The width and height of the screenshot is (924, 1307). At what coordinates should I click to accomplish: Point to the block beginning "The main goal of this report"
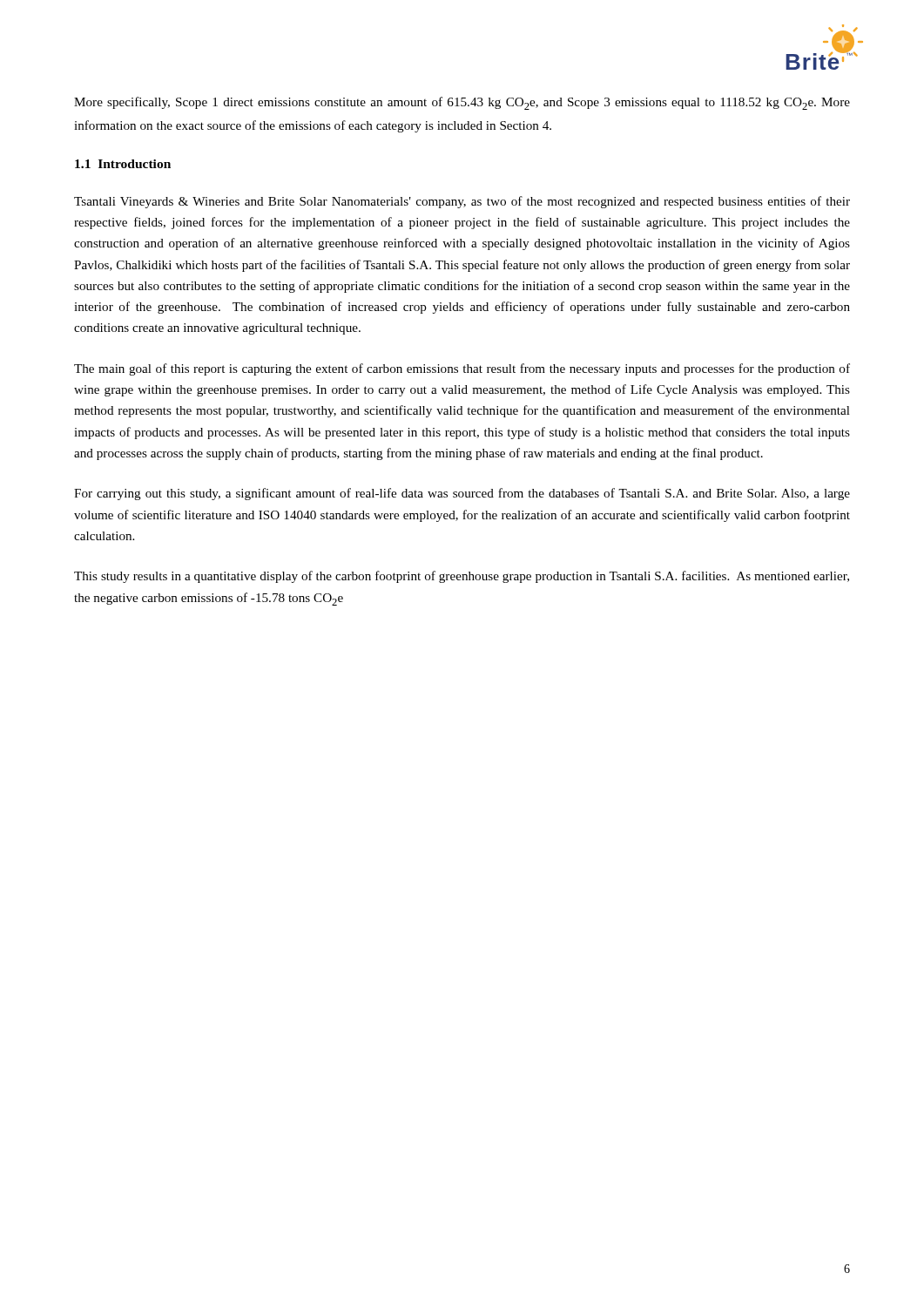(x=462, y=410)
